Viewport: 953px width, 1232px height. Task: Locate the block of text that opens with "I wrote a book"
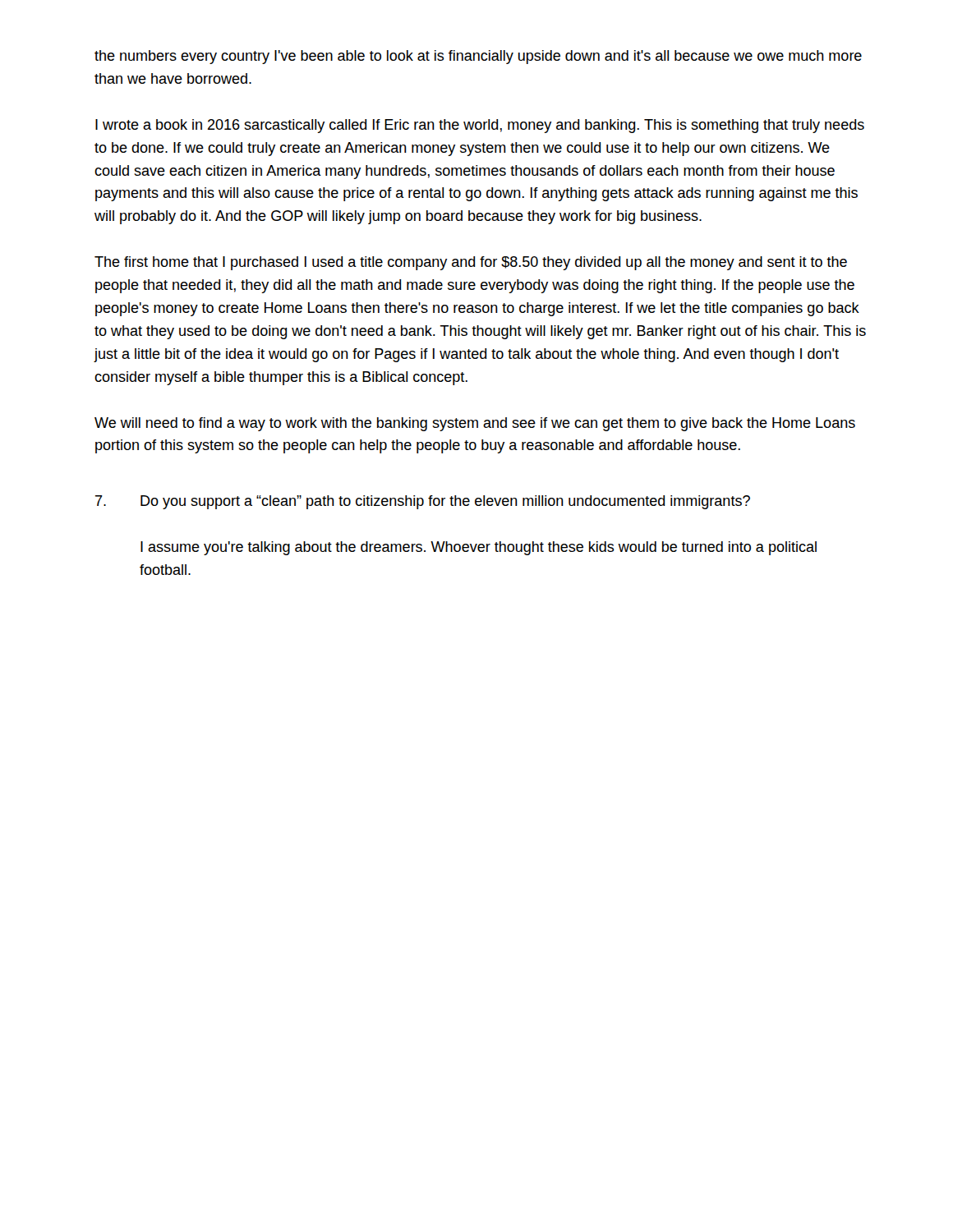[x=479, y=170]
